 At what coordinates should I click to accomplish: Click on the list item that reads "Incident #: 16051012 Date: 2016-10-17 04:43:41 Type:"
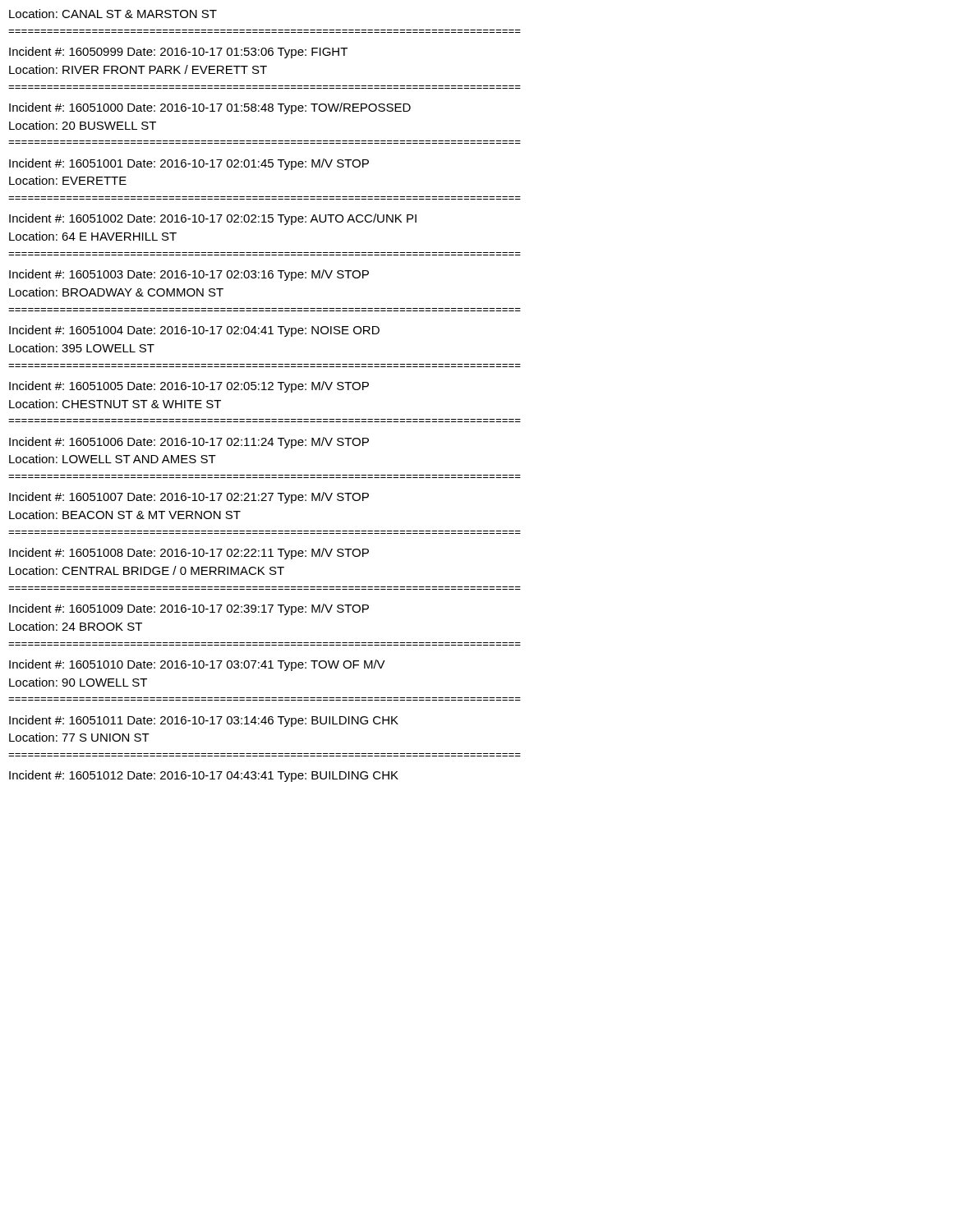[x=204, y=776]
